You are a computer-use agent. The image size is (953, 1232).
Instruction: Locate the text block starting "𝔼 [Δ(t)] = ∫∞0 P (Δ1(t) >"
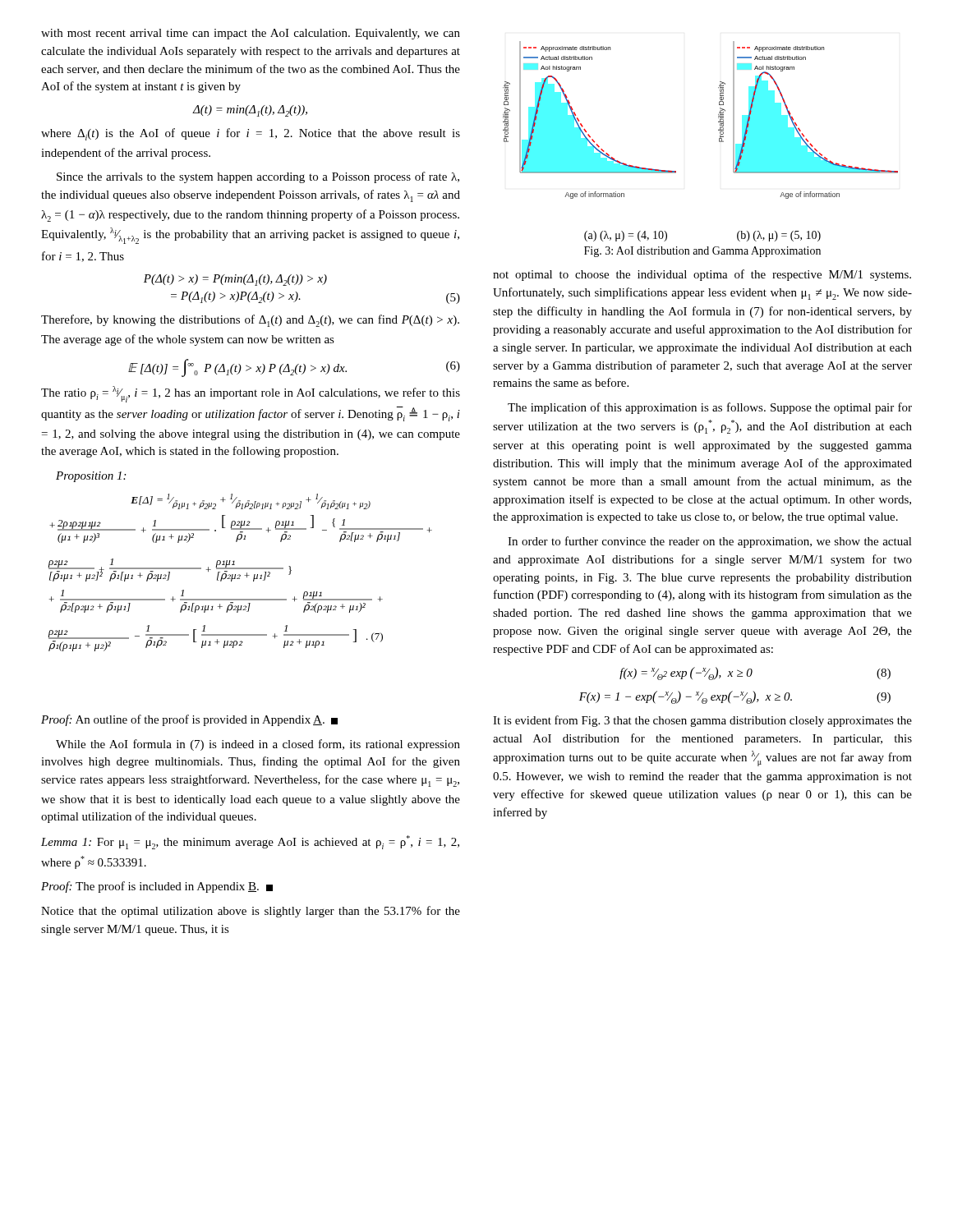point(251,366)
